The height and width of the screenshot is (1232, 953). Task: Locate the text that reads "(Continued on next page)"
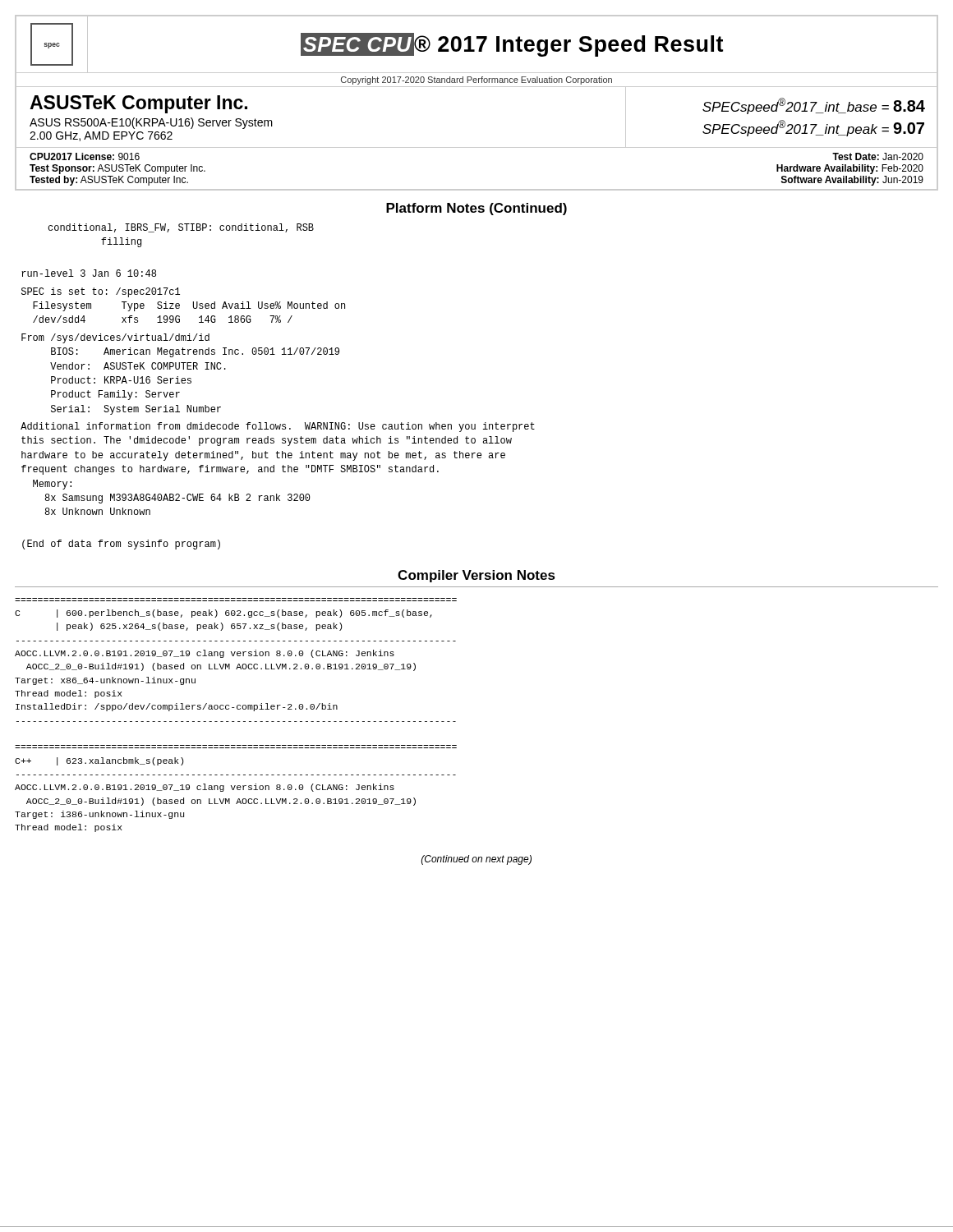[x=476, y=859]
